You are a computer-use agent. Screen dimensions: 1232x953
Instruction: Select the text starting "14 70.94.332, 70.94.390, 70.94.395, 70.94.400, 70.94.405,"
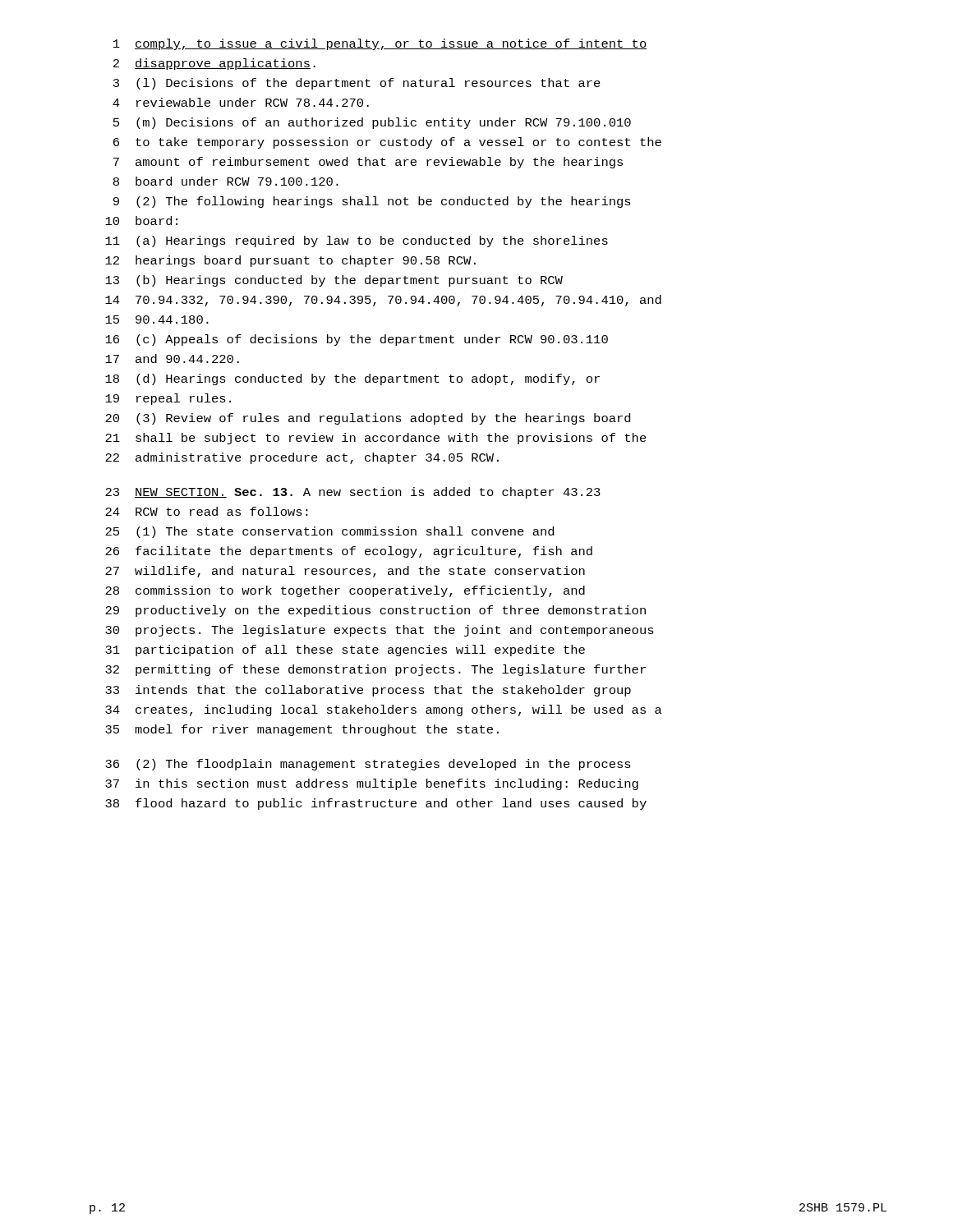[x=488, y=301]
